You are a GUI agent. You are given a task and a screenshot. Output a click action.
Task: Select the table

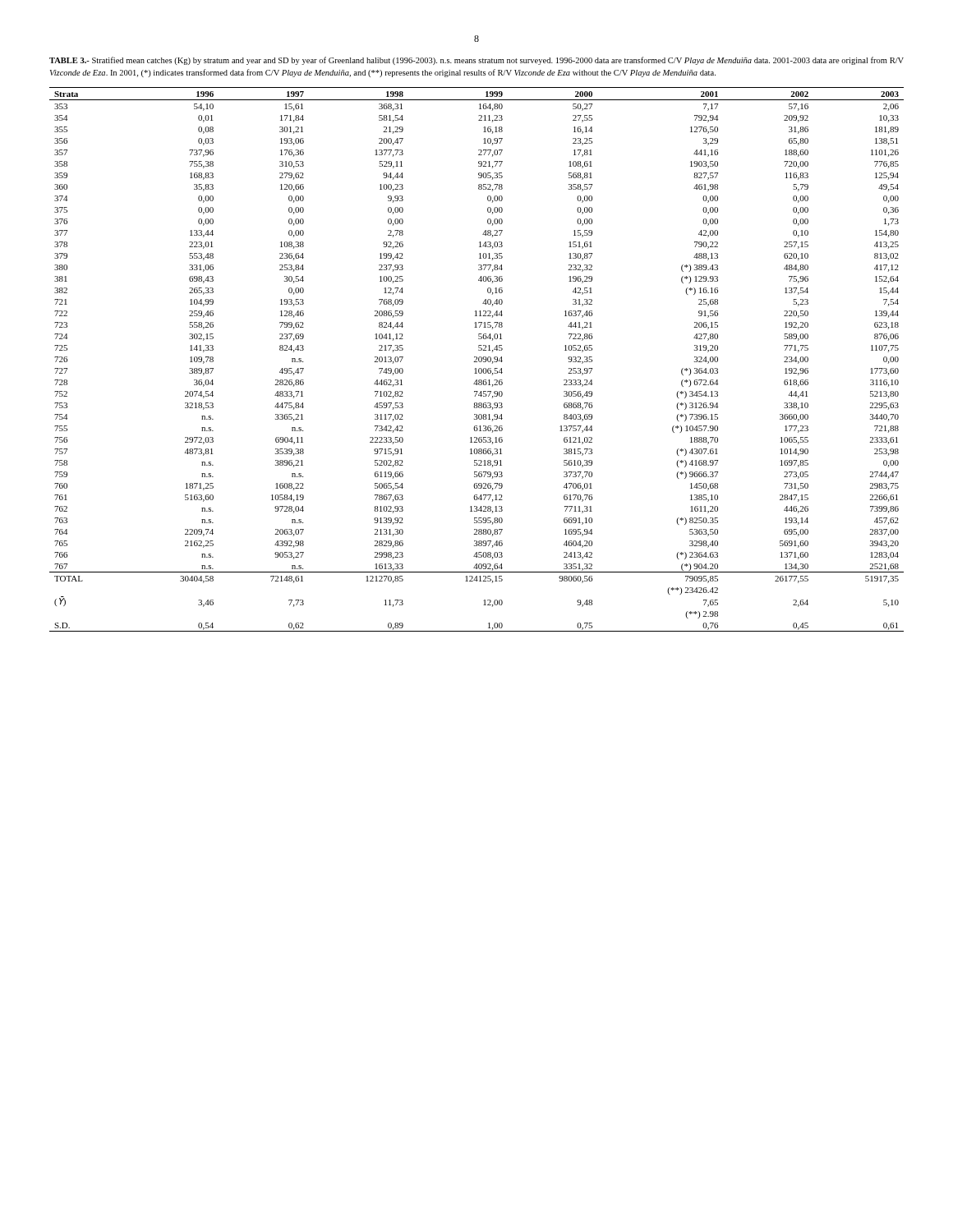[x=476, y=360]
